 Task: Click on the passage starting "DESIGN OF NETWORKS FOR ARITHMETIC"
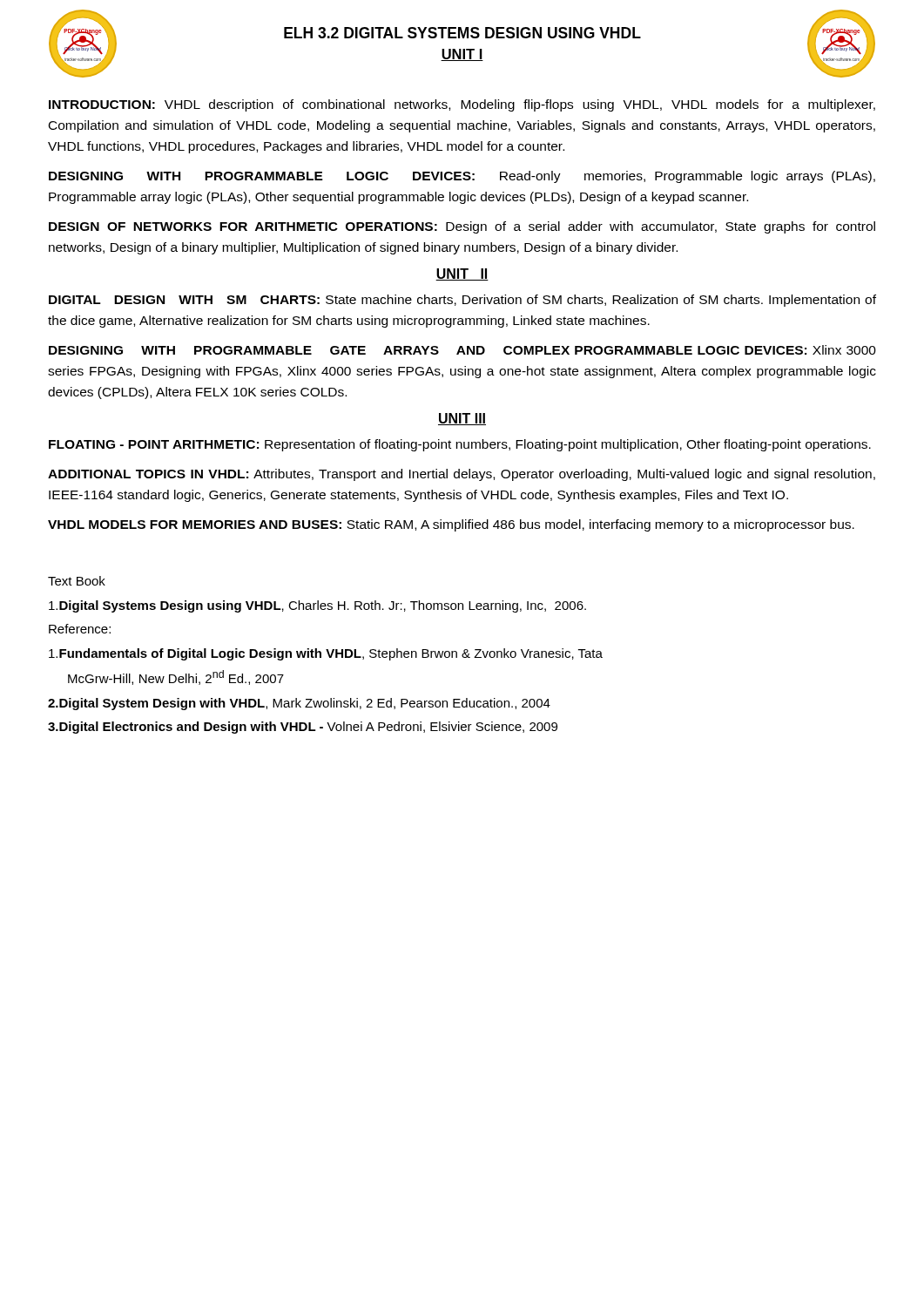click(462, 237)
